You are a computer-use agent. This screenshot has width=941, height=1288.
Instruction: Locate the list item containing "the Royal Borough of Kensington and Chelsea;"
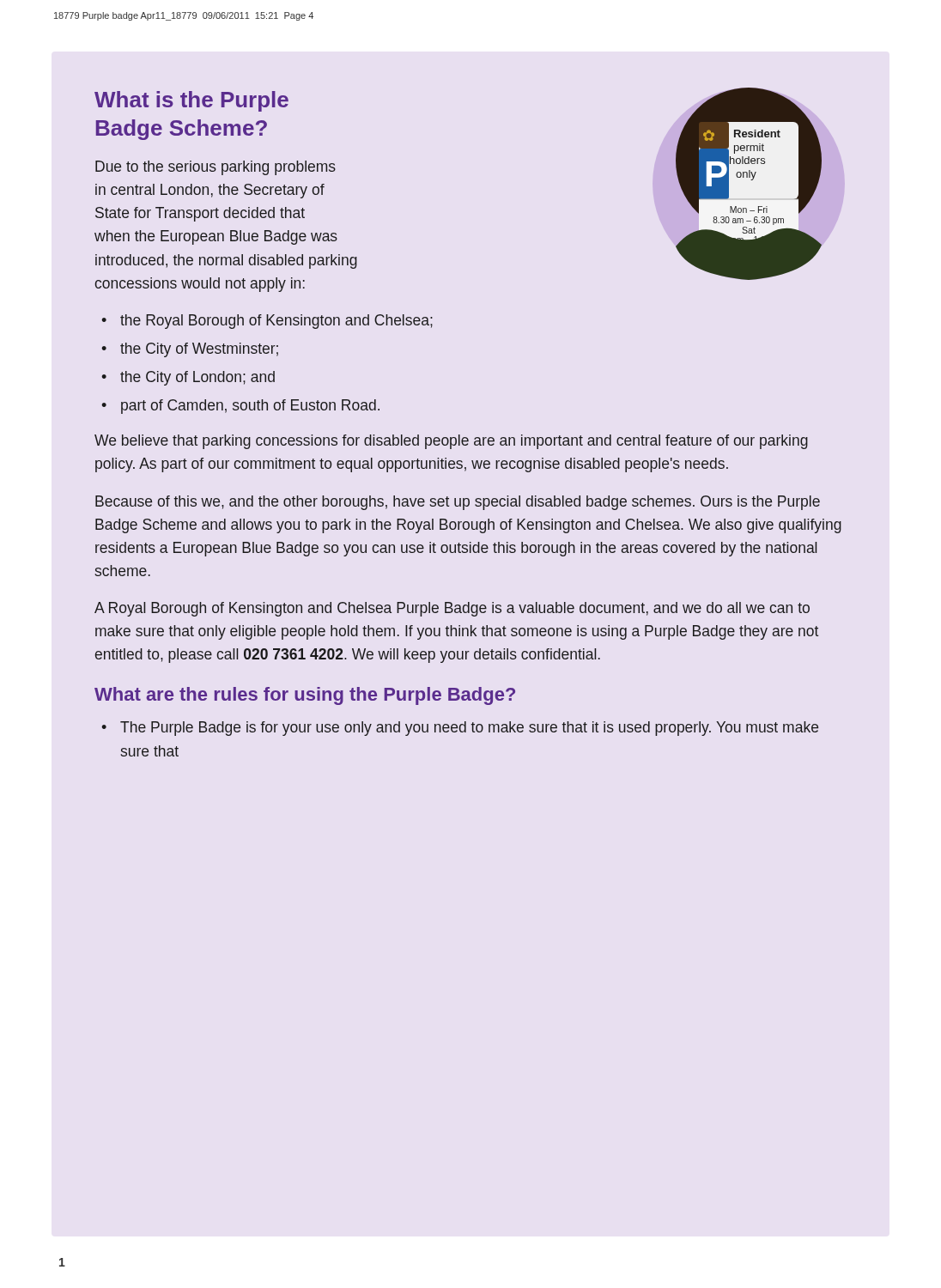[x=277, y=320]
